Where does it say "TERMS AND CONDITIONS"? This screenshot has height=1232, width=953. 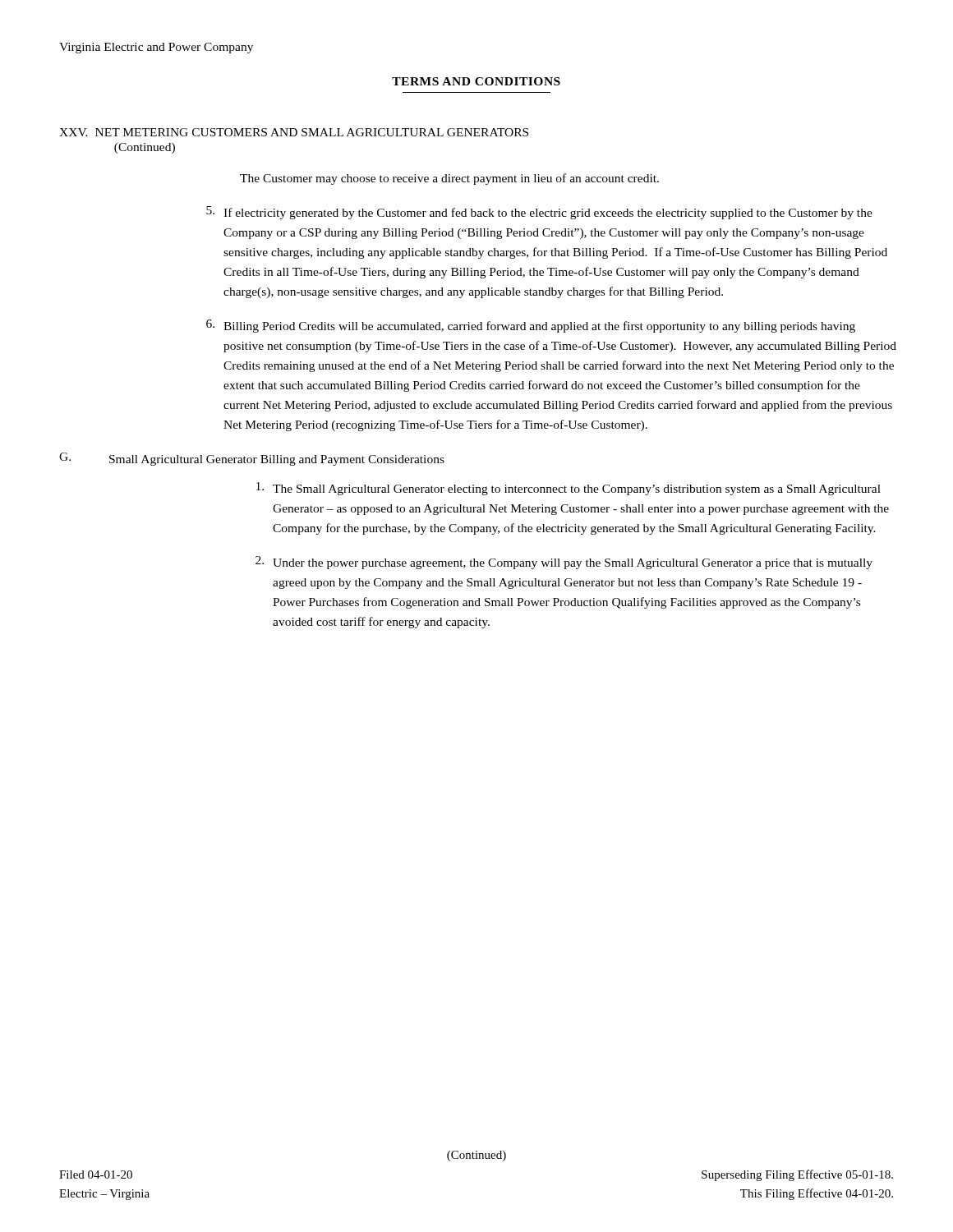476,83
